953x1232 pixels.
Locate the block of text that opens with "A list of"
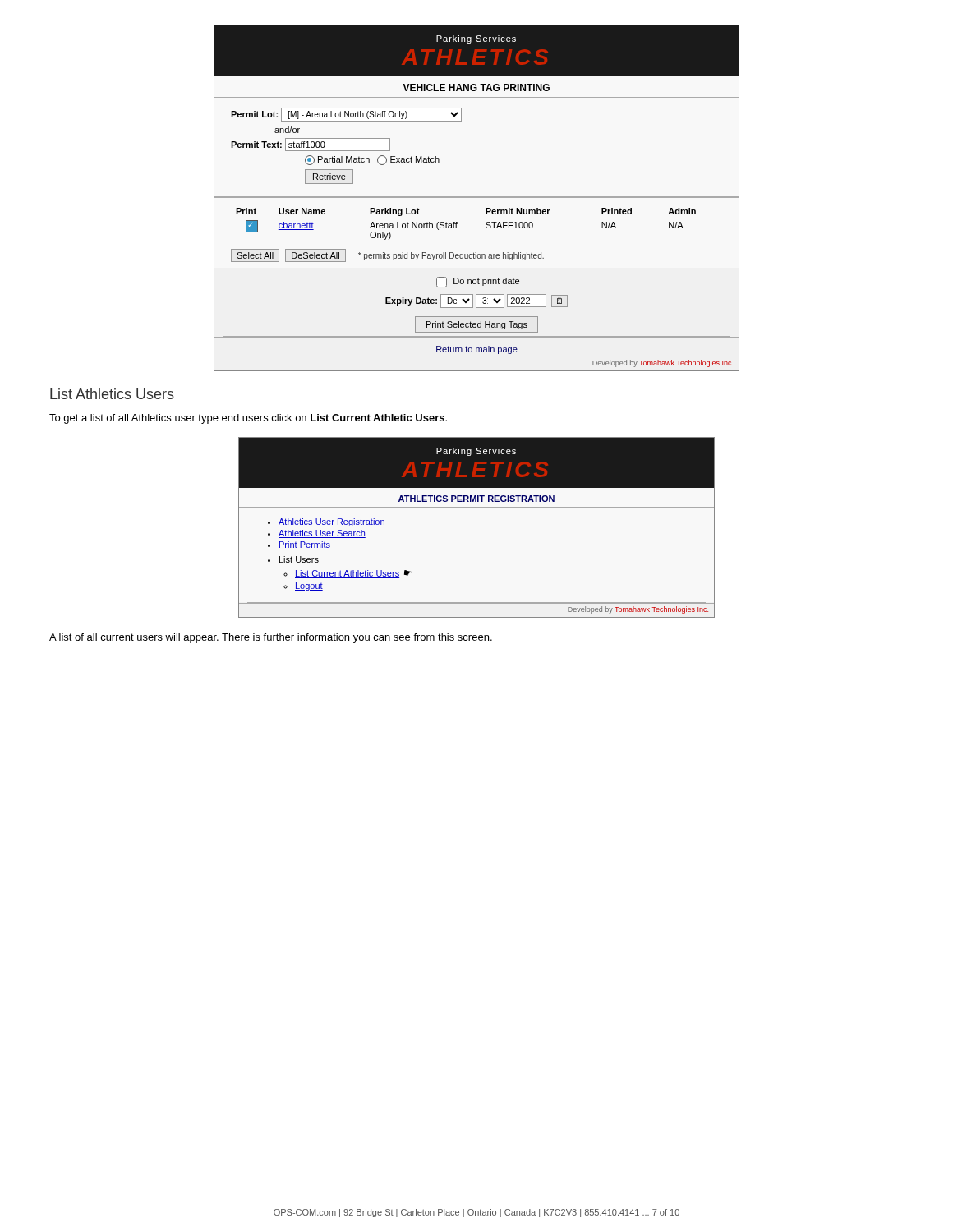(271, 637)
